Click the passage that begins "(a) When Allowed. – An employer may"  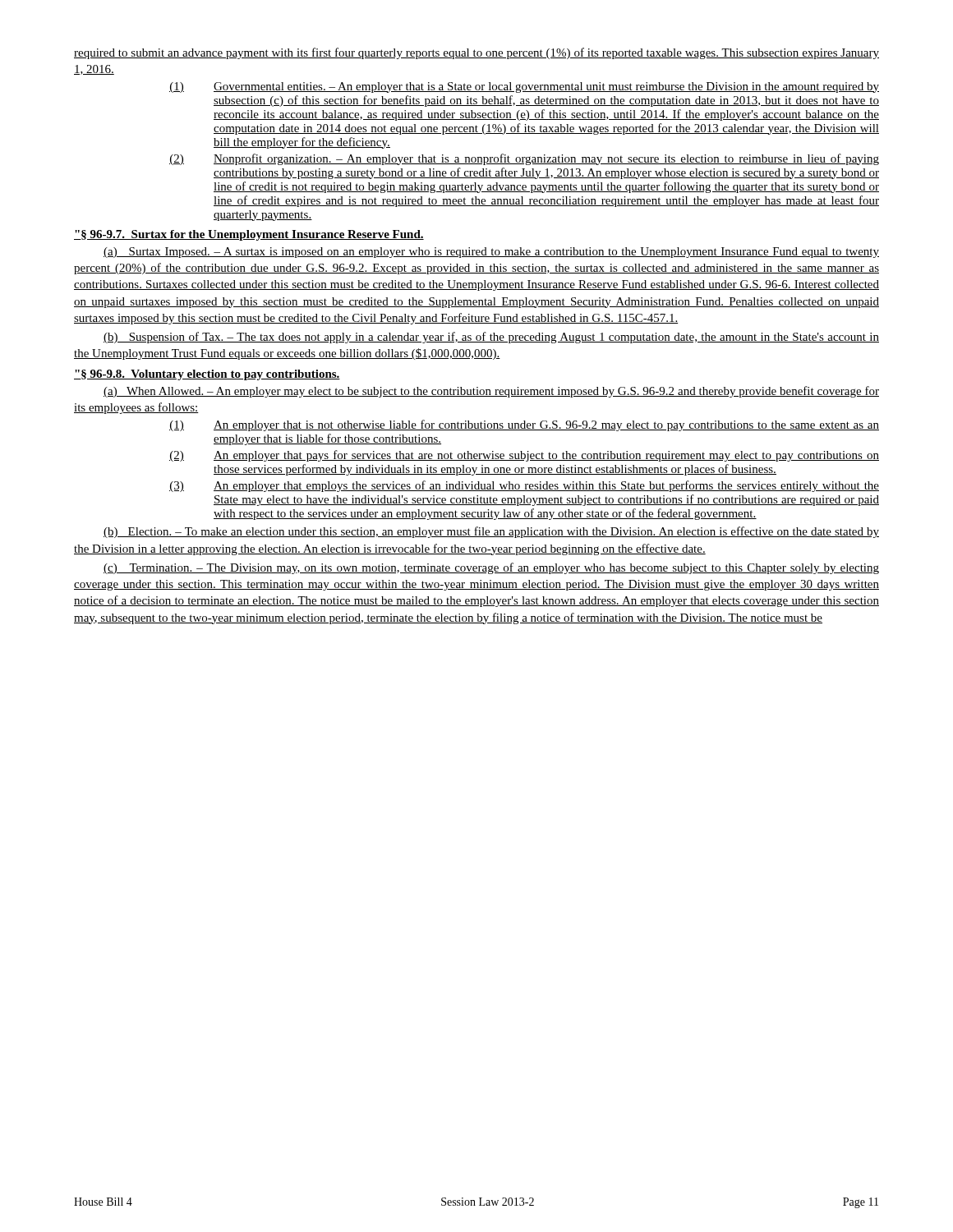tap(476, 399)
